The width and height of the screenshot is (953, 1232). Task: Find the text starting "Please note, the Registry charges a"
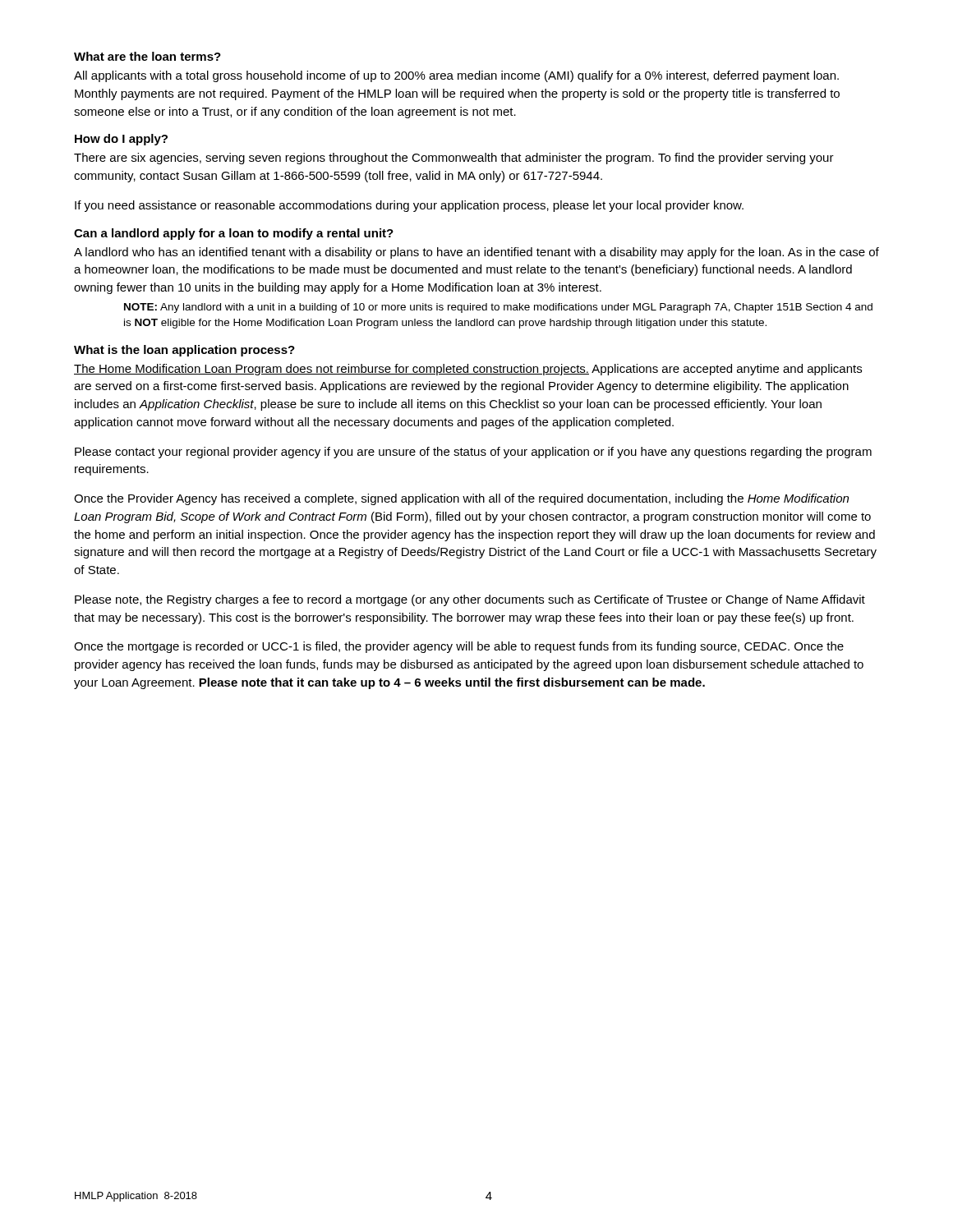click(469, 608)
